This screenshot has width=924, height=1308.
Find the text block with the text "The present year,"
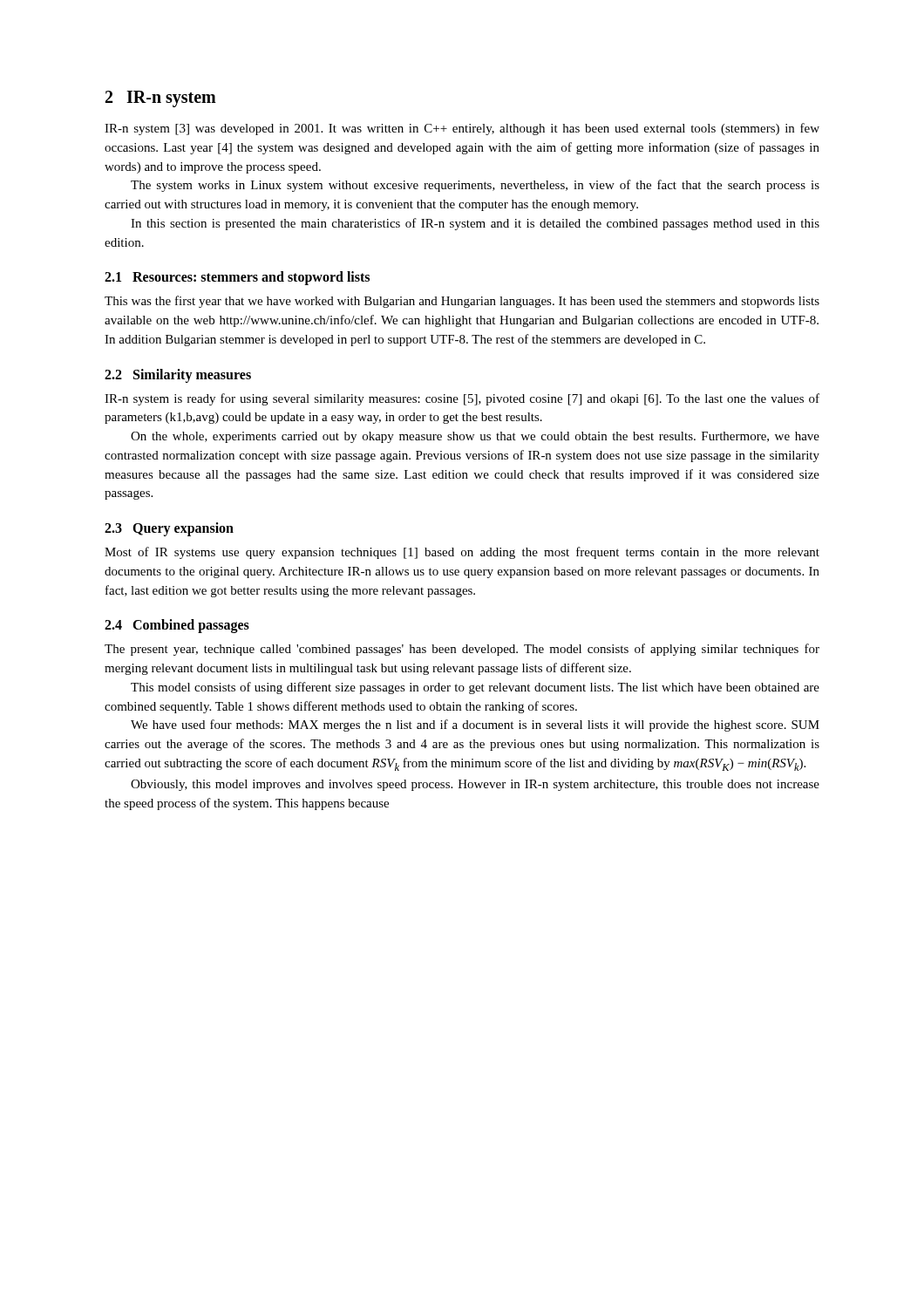coord(462,659)
